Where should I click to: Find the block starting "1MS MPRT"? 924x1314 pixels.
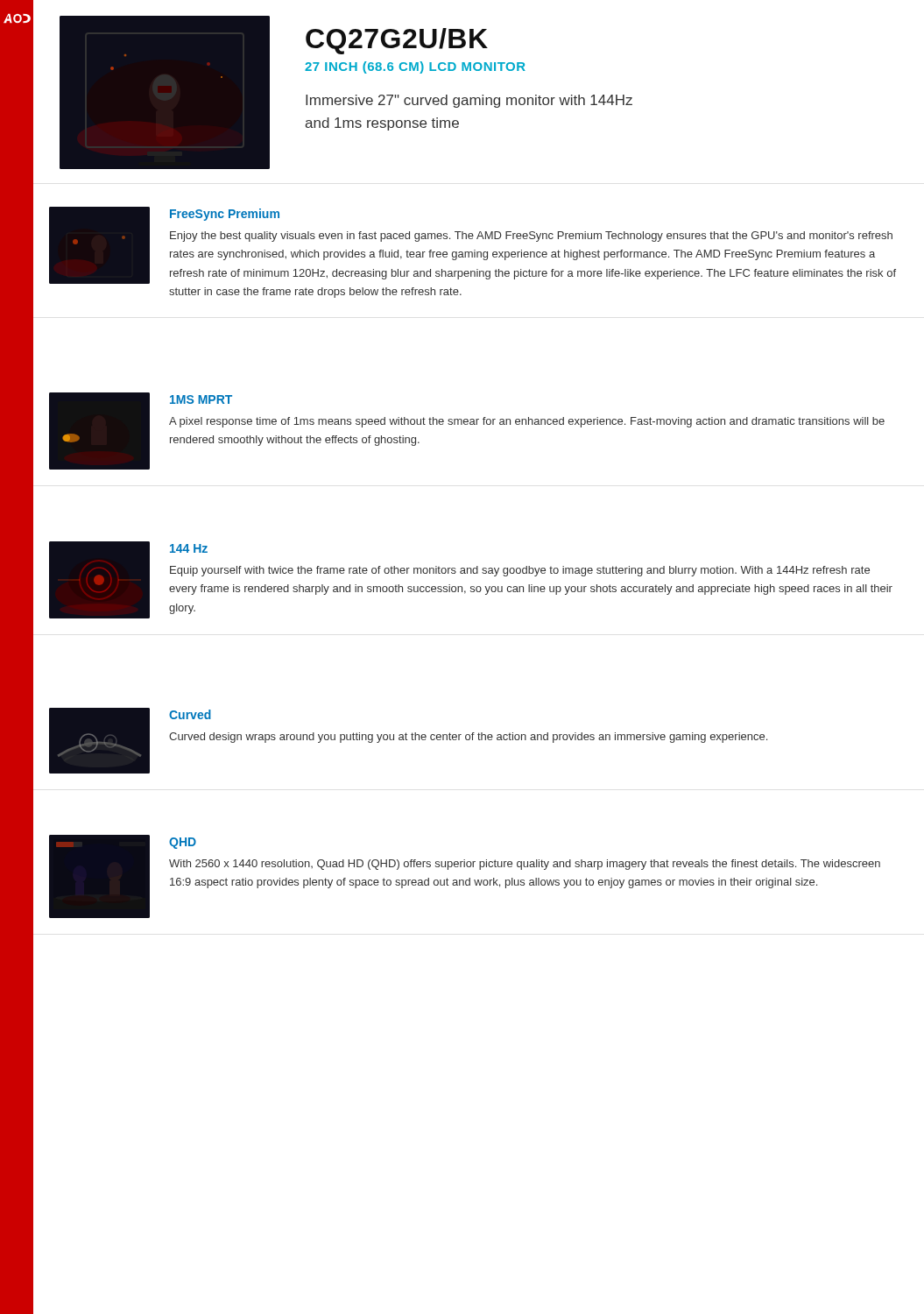tap(201, 399)
